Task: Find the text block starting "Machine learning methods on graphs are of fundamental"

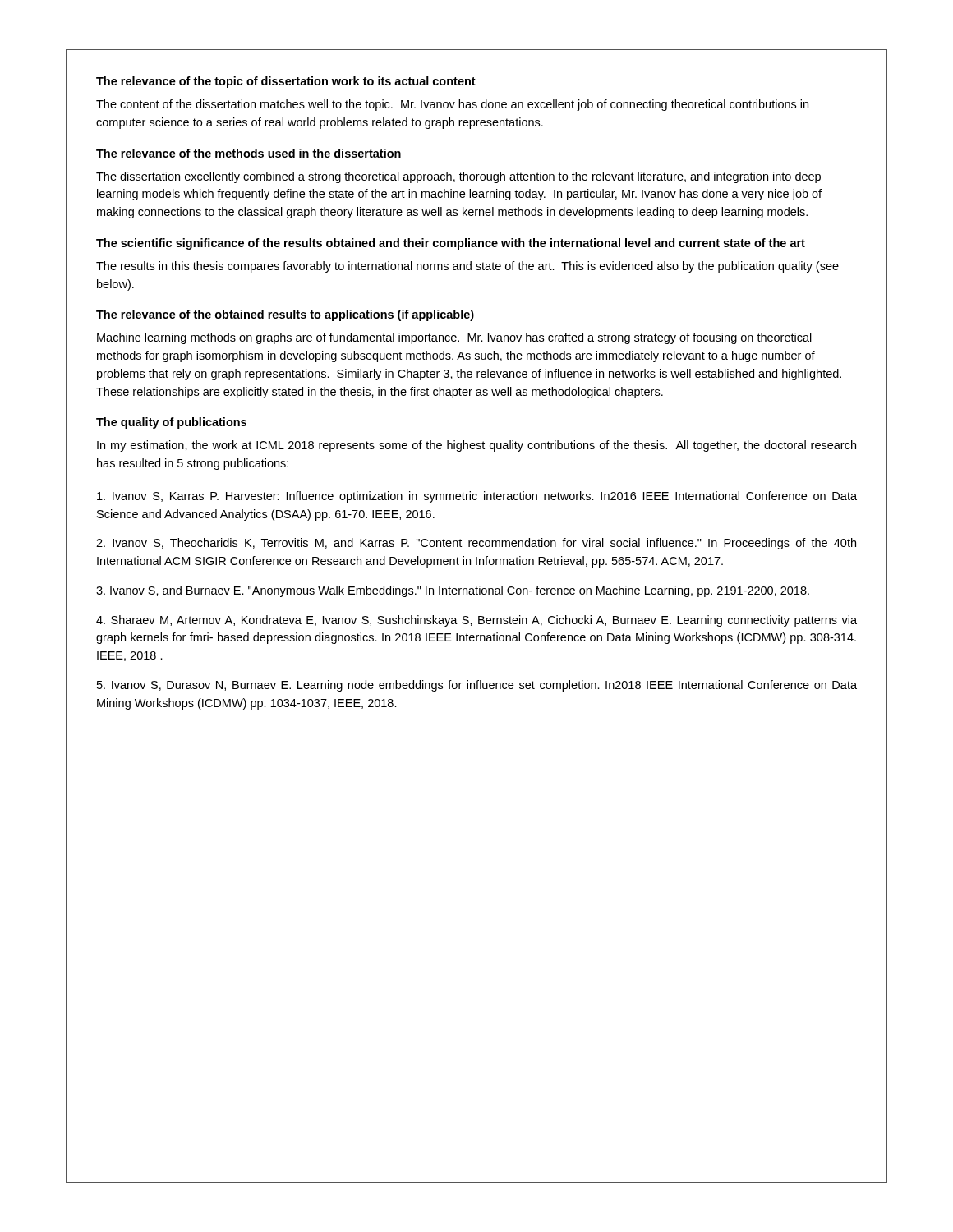Action: 471,365
